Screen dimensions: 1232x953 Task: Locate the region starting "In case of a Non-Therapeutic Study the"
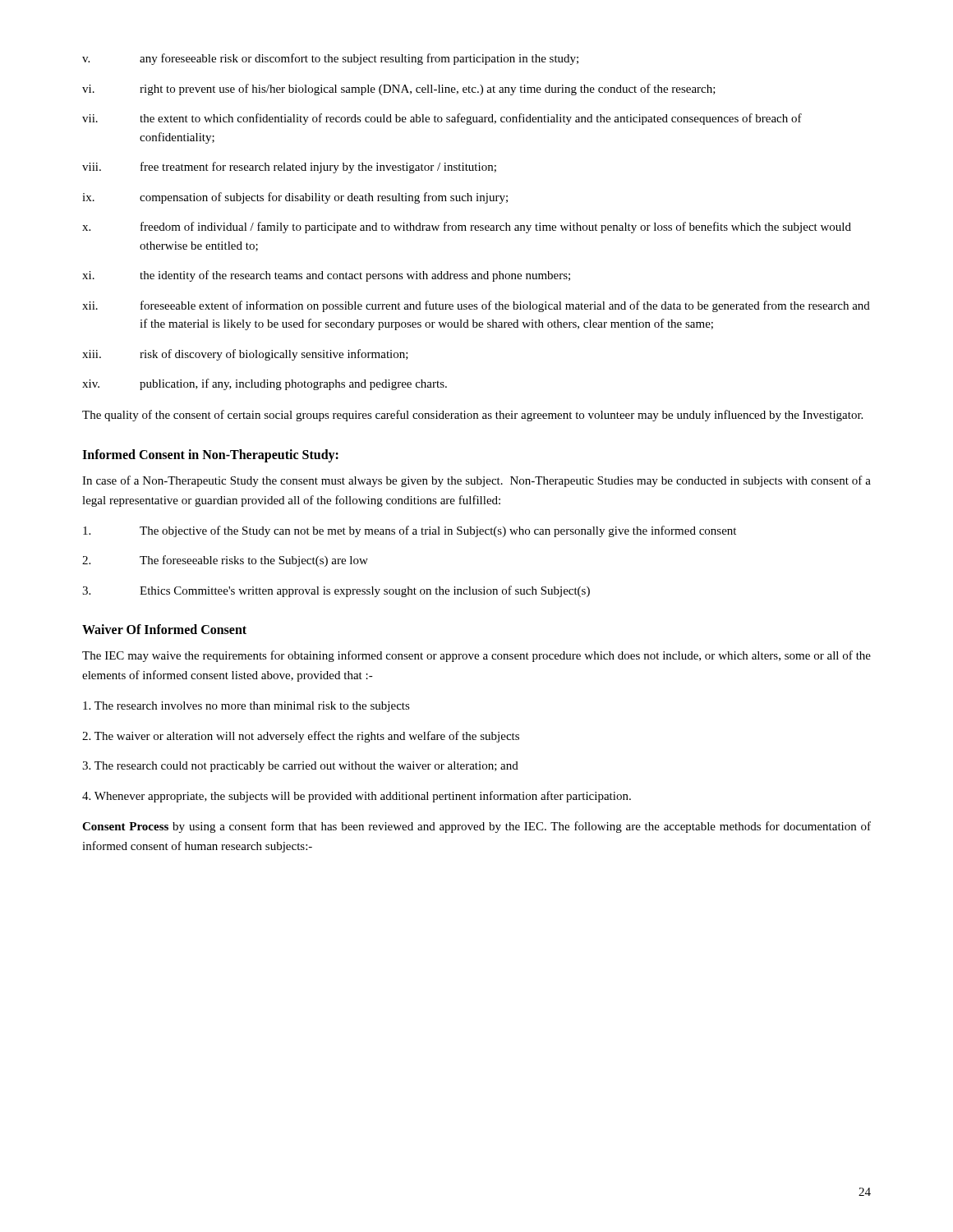[476, 490]
